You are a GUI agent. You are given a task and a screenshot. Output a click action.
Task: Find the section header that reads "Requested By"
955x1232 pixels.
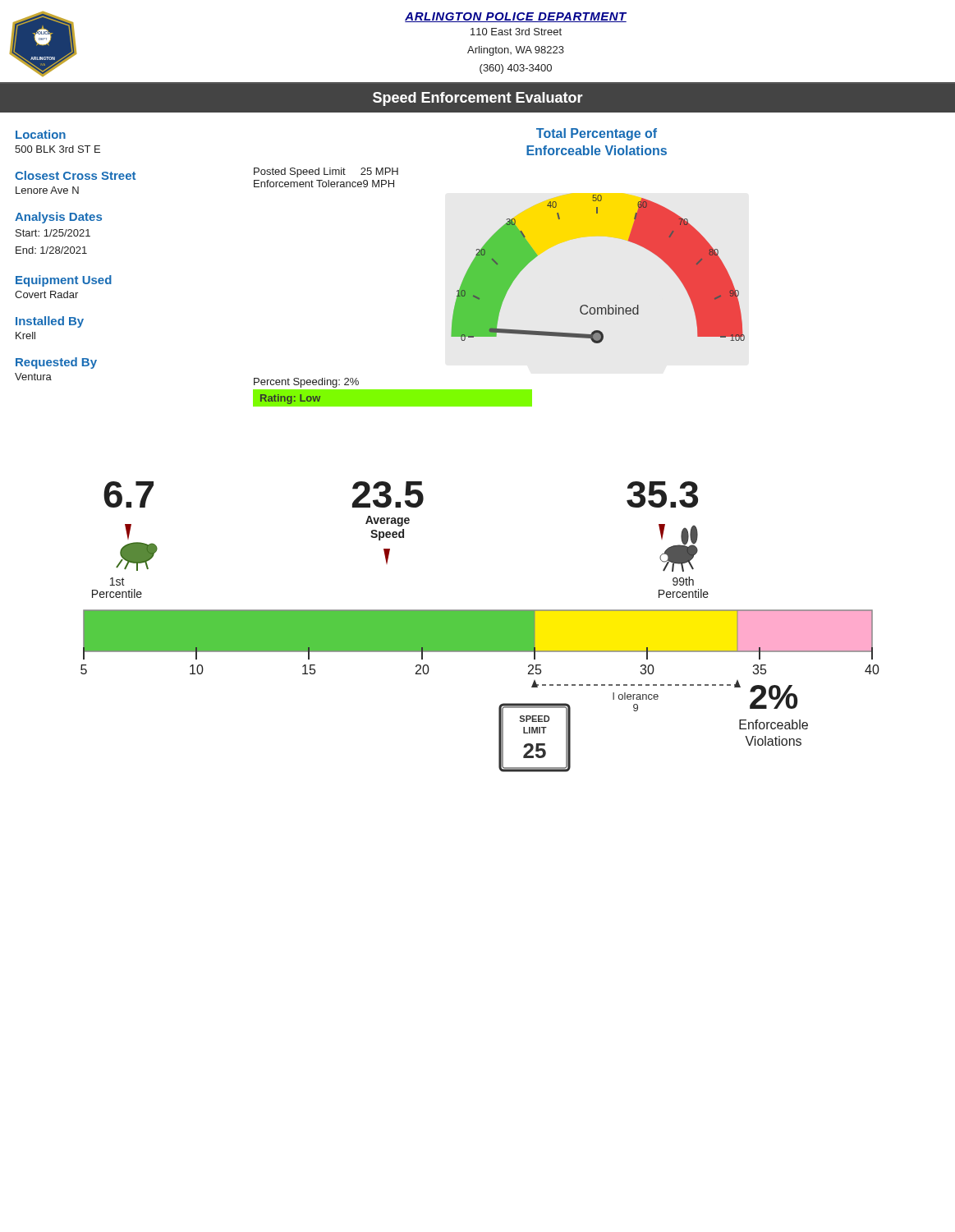point(56,361)
